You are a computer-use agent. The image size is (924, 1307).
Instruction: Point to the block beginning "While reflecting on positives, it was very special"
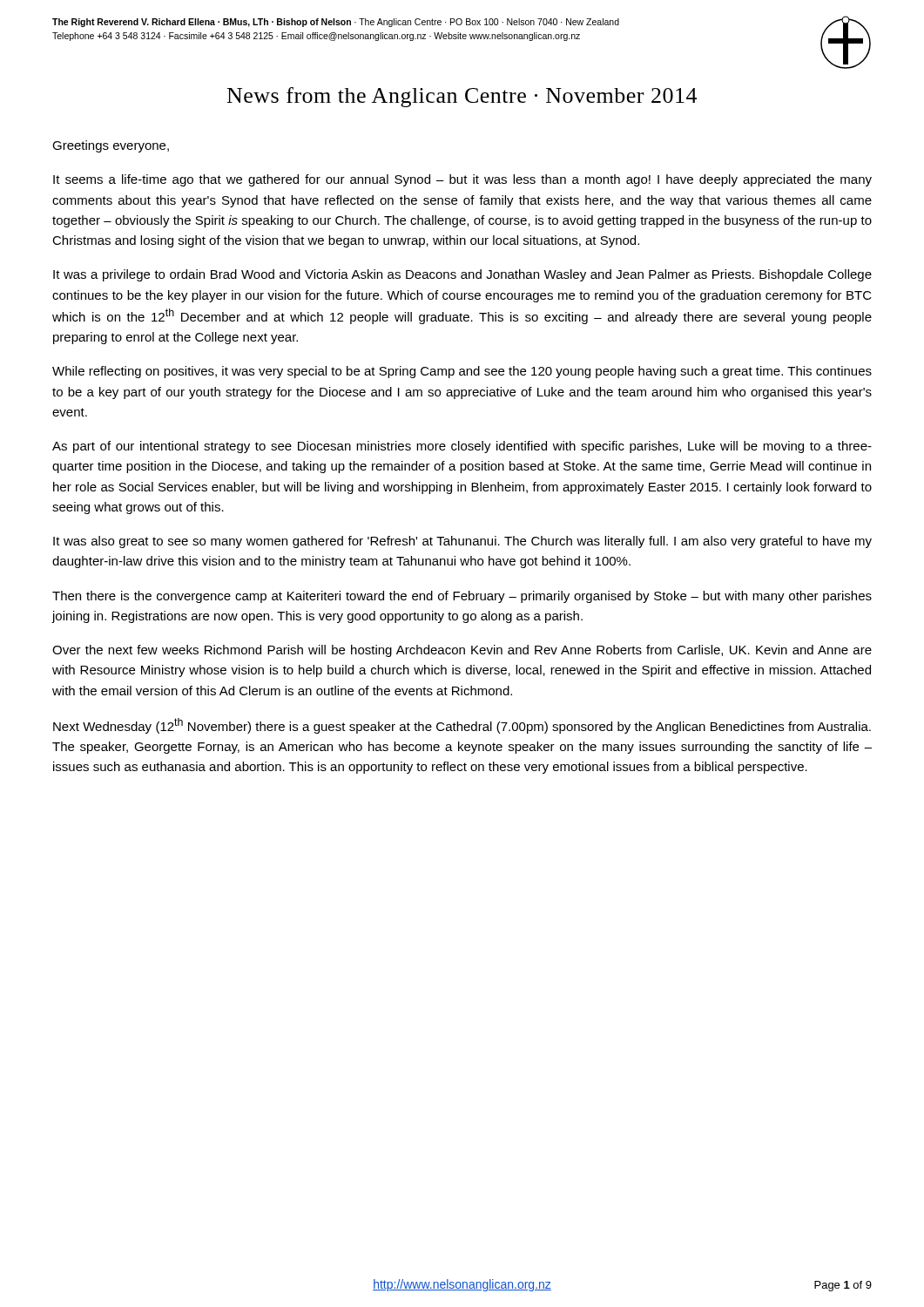pos(462,391)
